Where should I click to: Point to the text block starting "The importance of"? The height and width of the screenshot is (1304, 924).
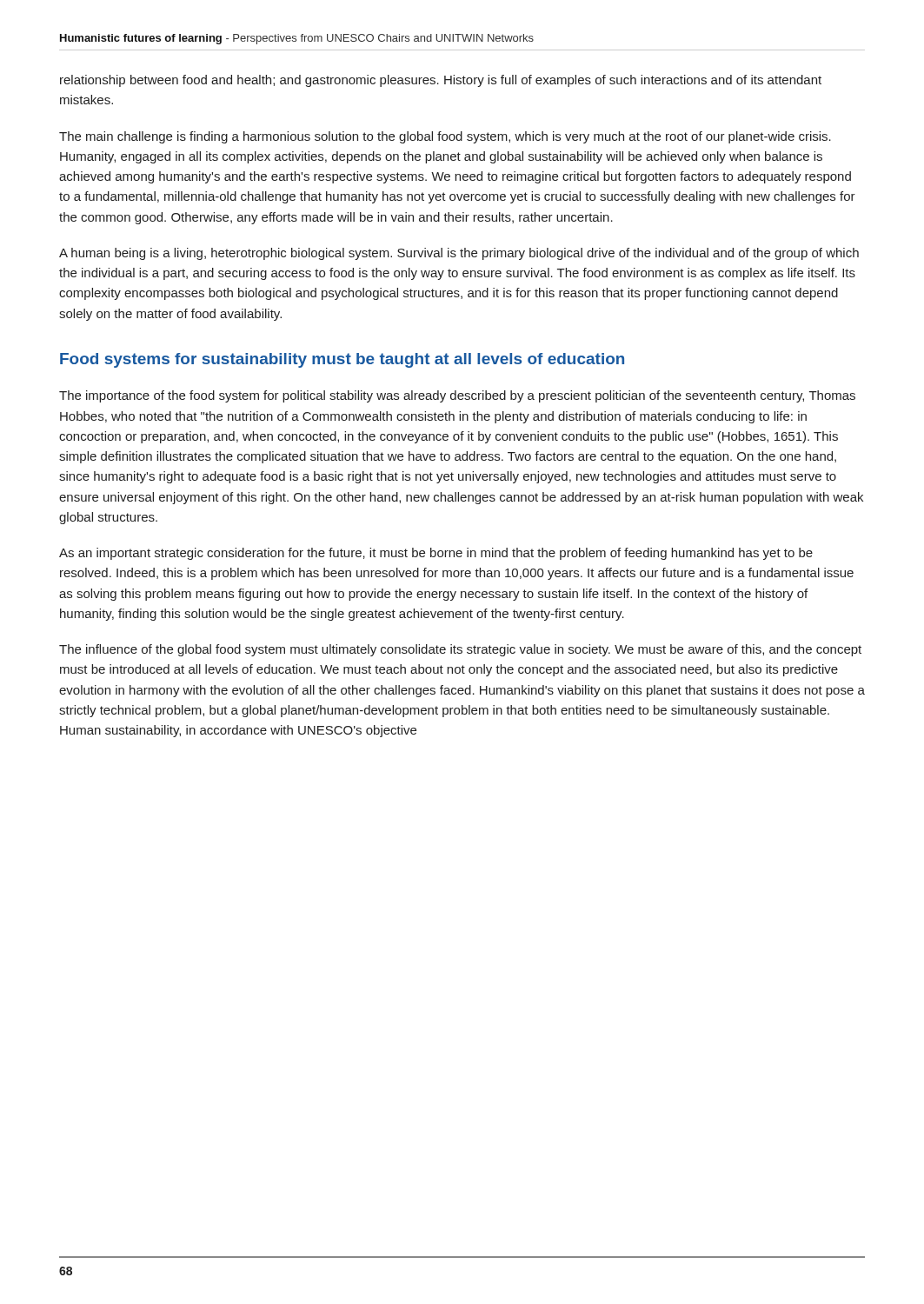click(x=461, y=456)
